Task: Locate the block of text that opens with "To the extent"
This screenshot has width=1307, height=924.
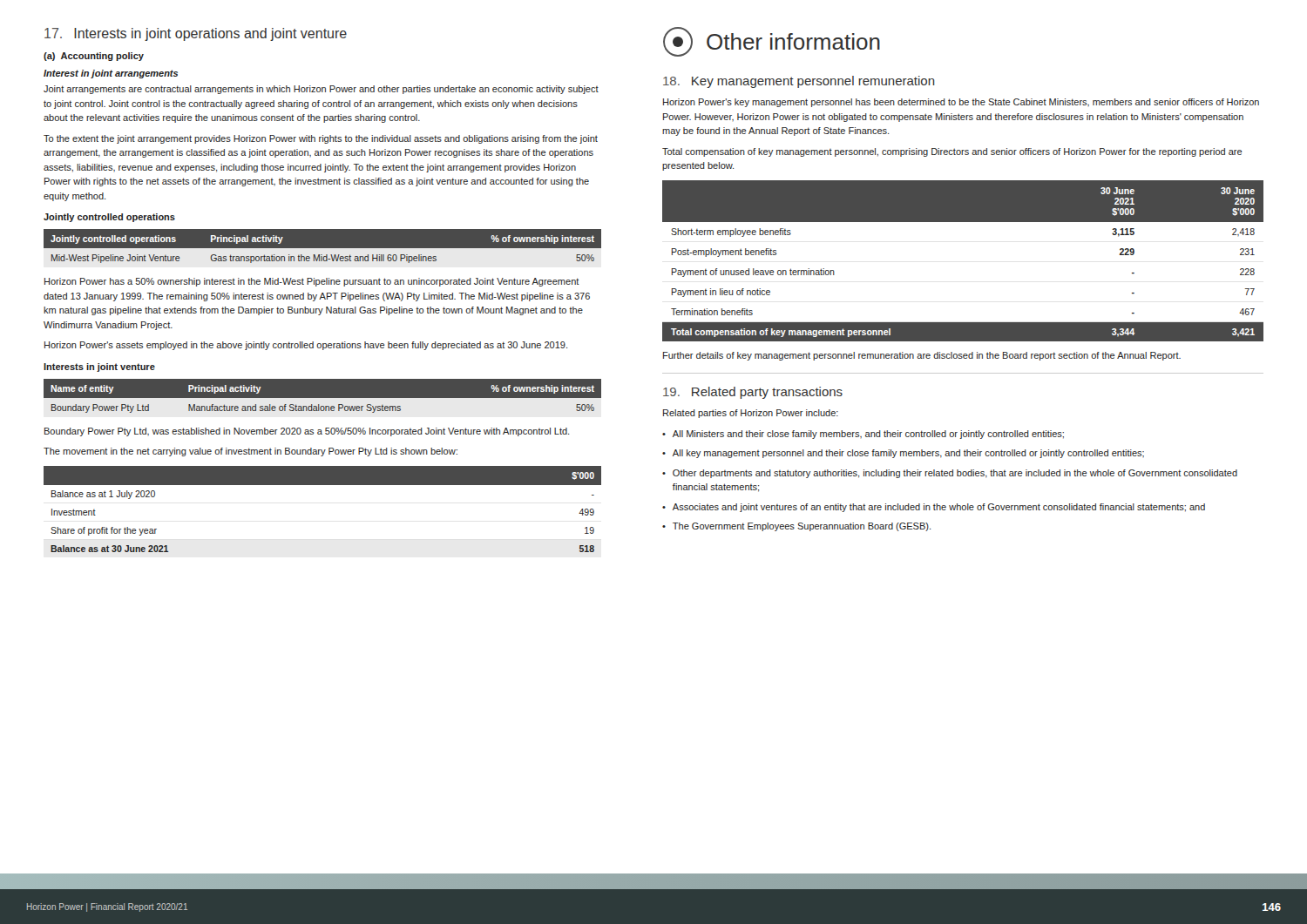Action: tap(322, 167)
